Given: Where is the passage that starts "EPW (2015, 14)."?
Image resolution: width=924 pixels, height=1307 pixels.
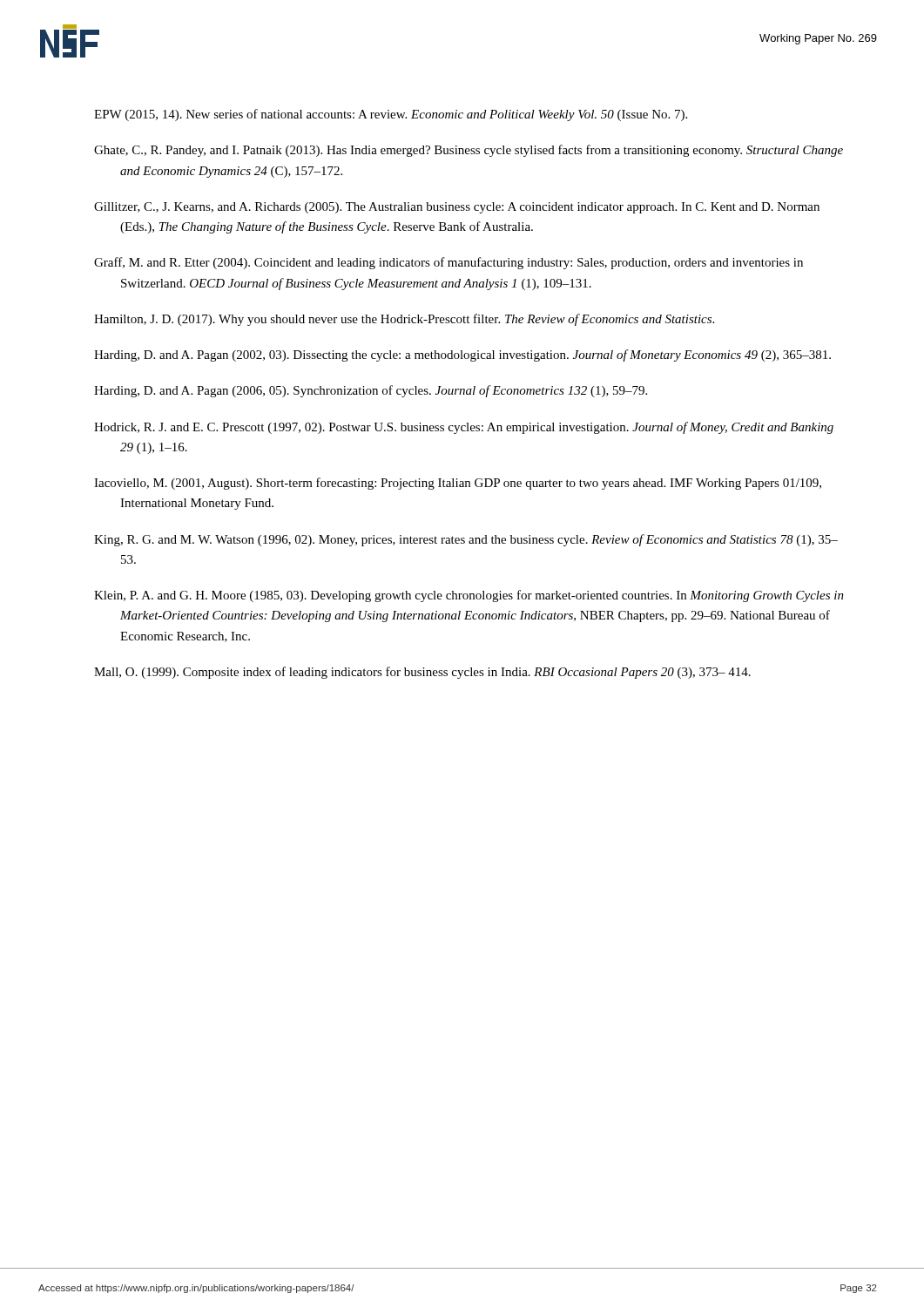Looking at the screenshot, I should (x=391, y=114).
